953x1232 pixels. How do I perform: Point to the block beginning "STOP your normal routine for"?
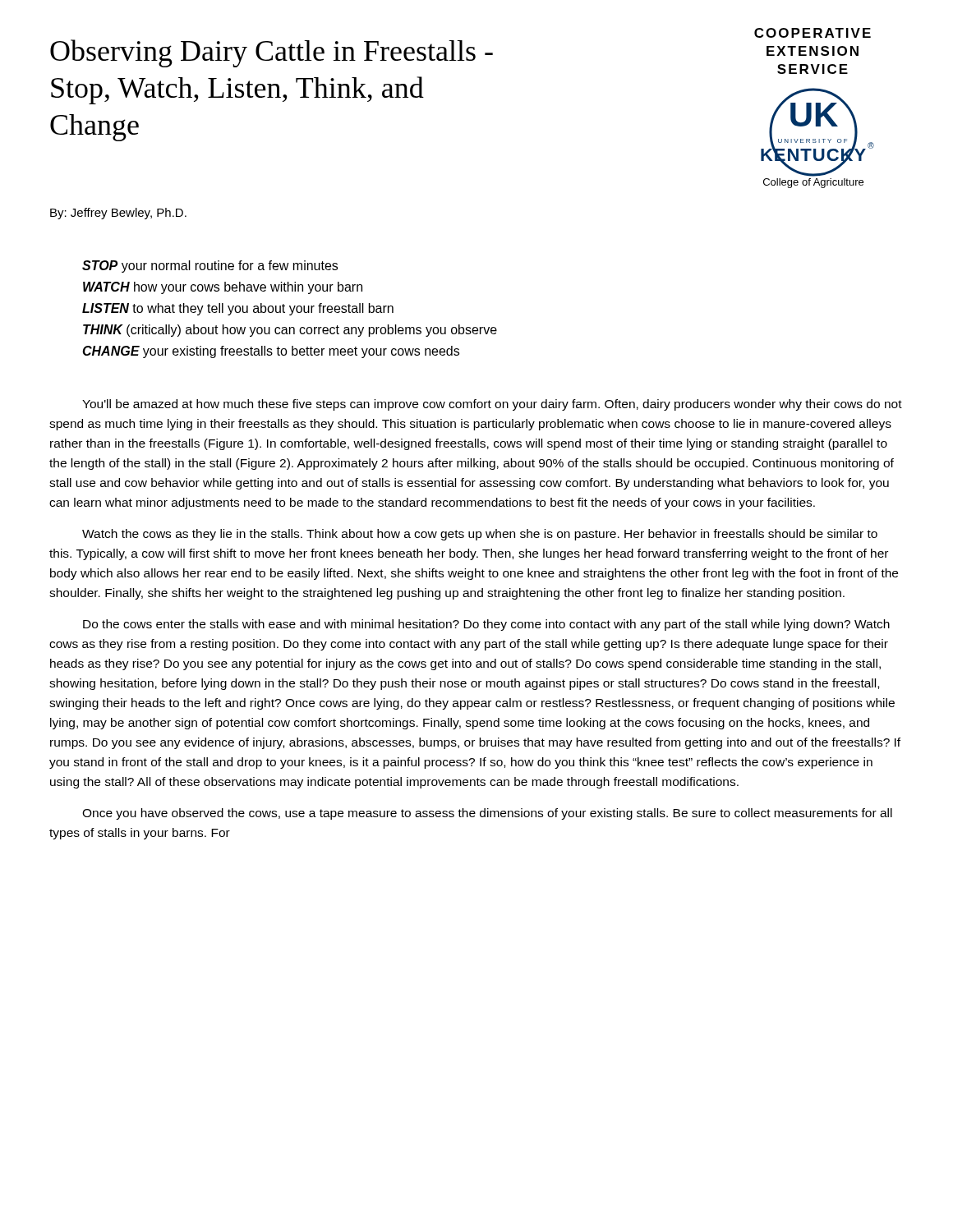pos(210,267)
